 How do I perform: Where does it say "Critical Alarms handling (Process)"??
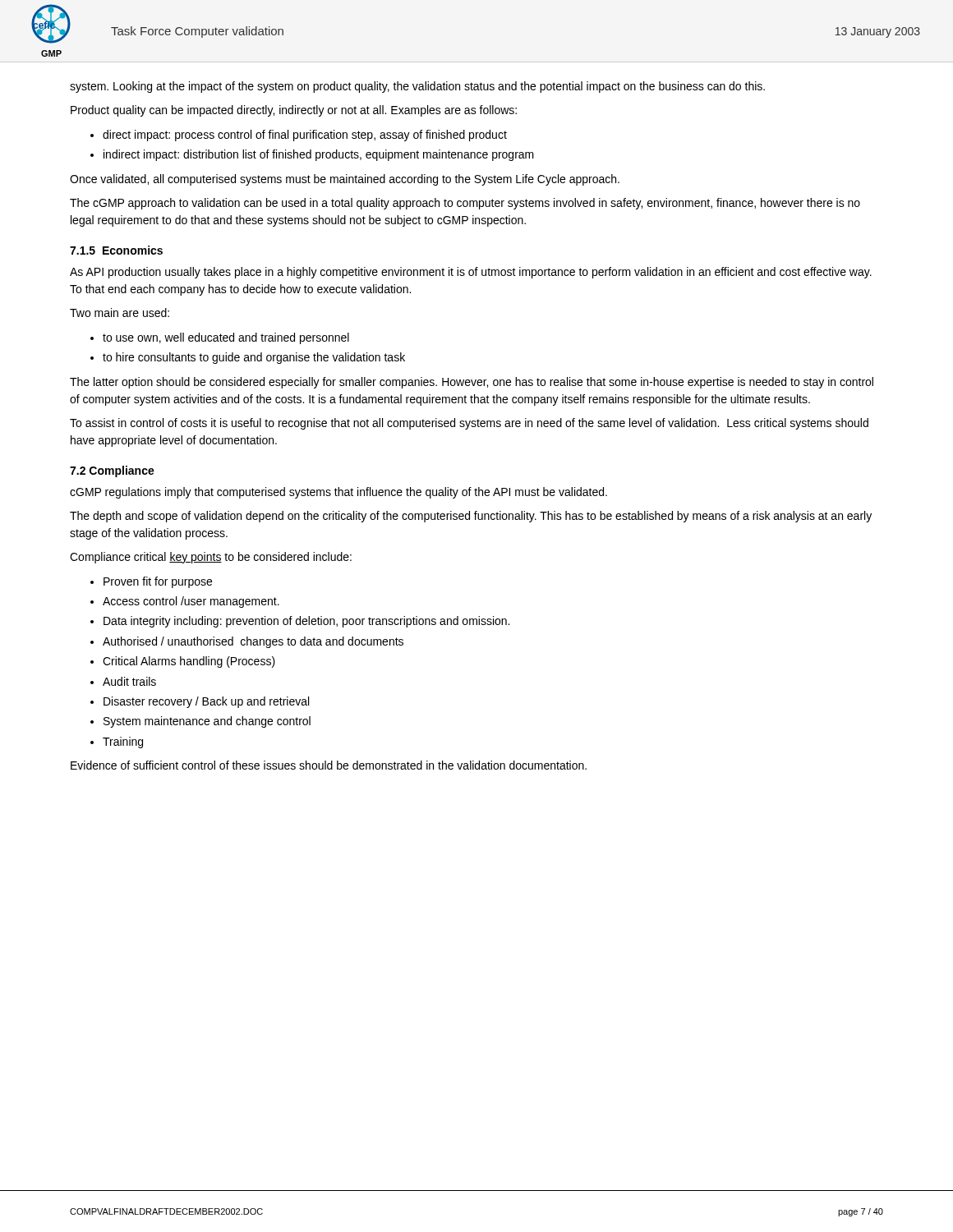click(x=189, y=661)
